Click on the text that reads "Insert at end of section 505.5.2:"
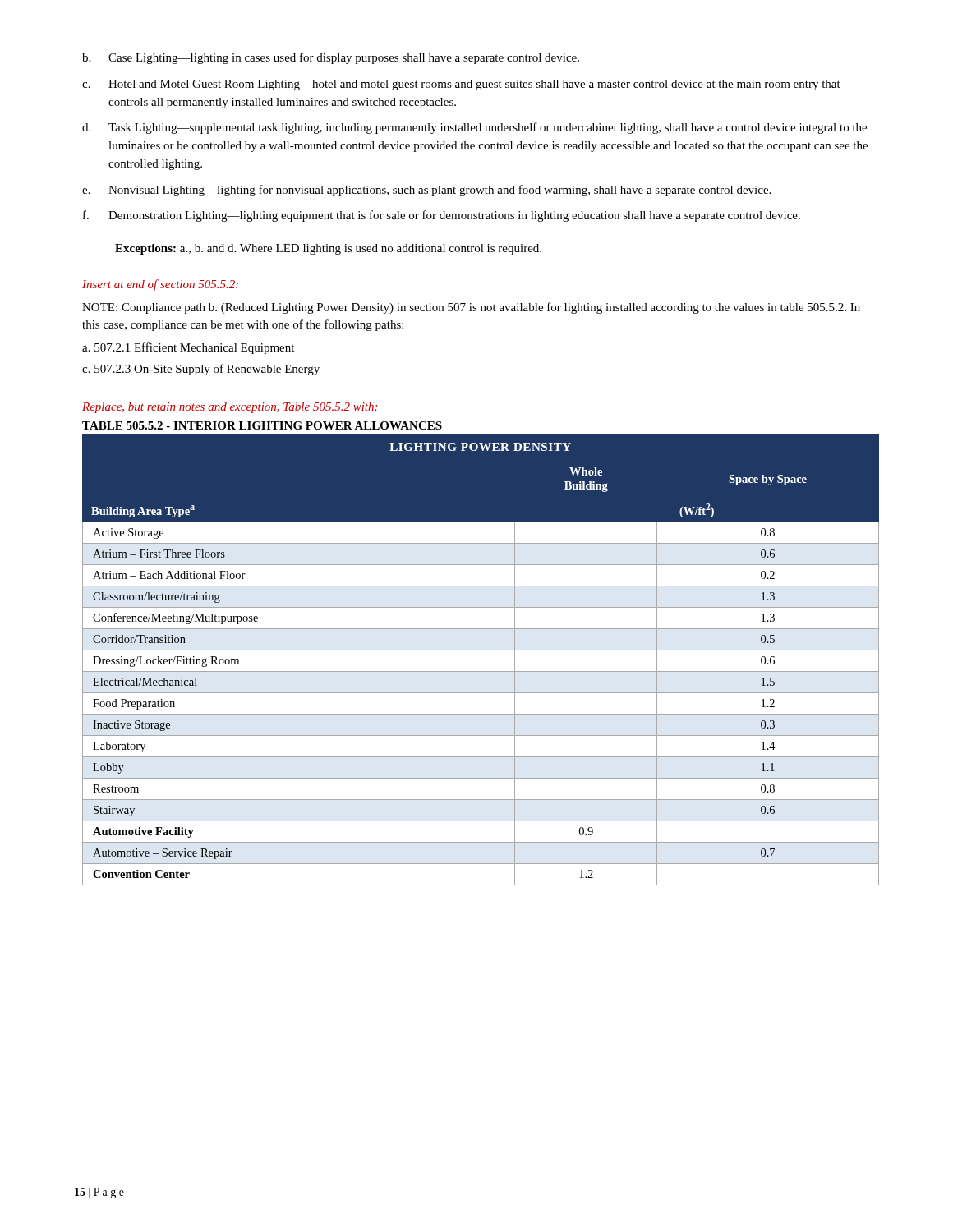953x1232 pixels. point(161,284)
